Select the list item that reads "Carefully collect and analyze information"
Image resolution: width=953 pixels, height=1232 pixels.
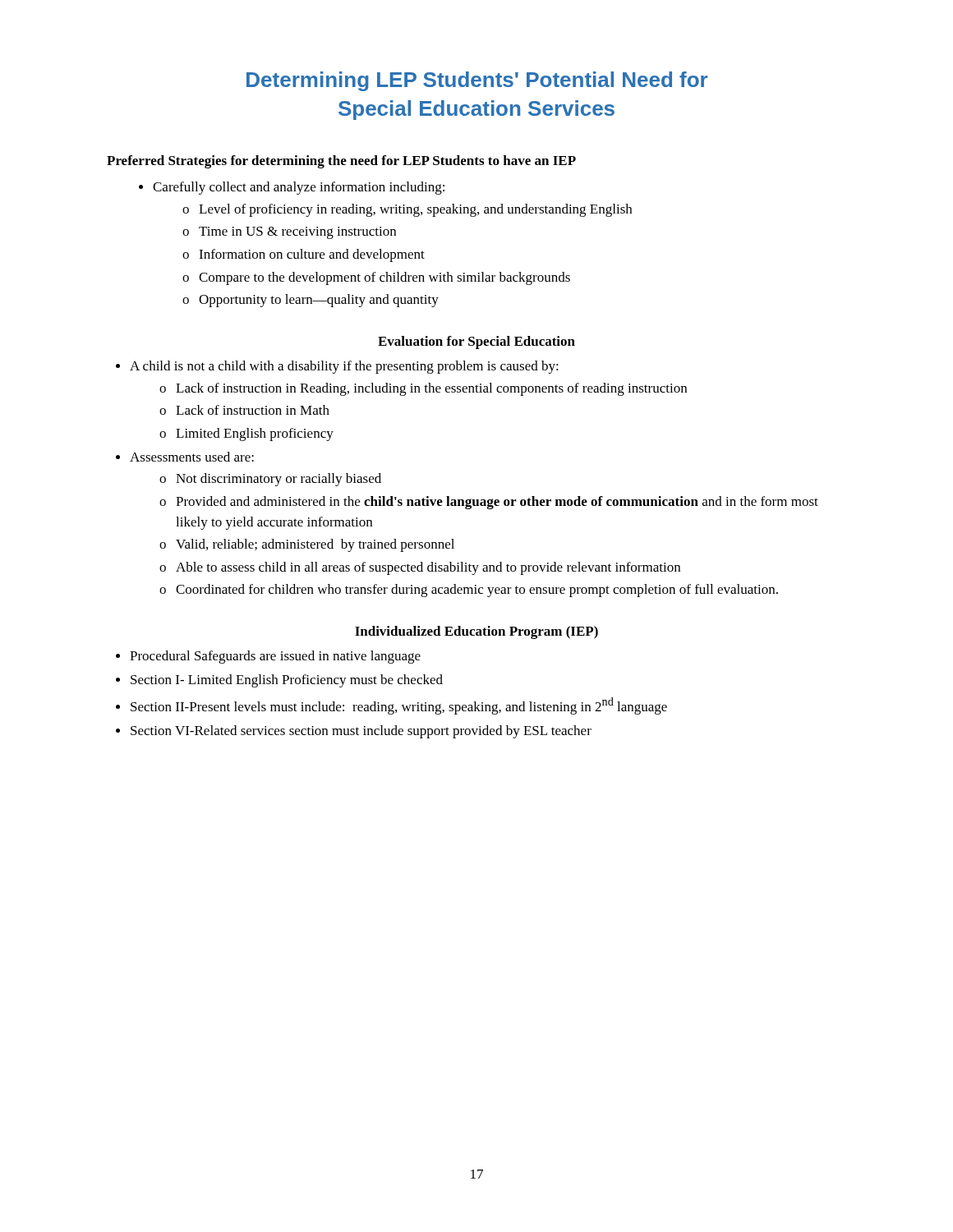(x=299, y=188)
